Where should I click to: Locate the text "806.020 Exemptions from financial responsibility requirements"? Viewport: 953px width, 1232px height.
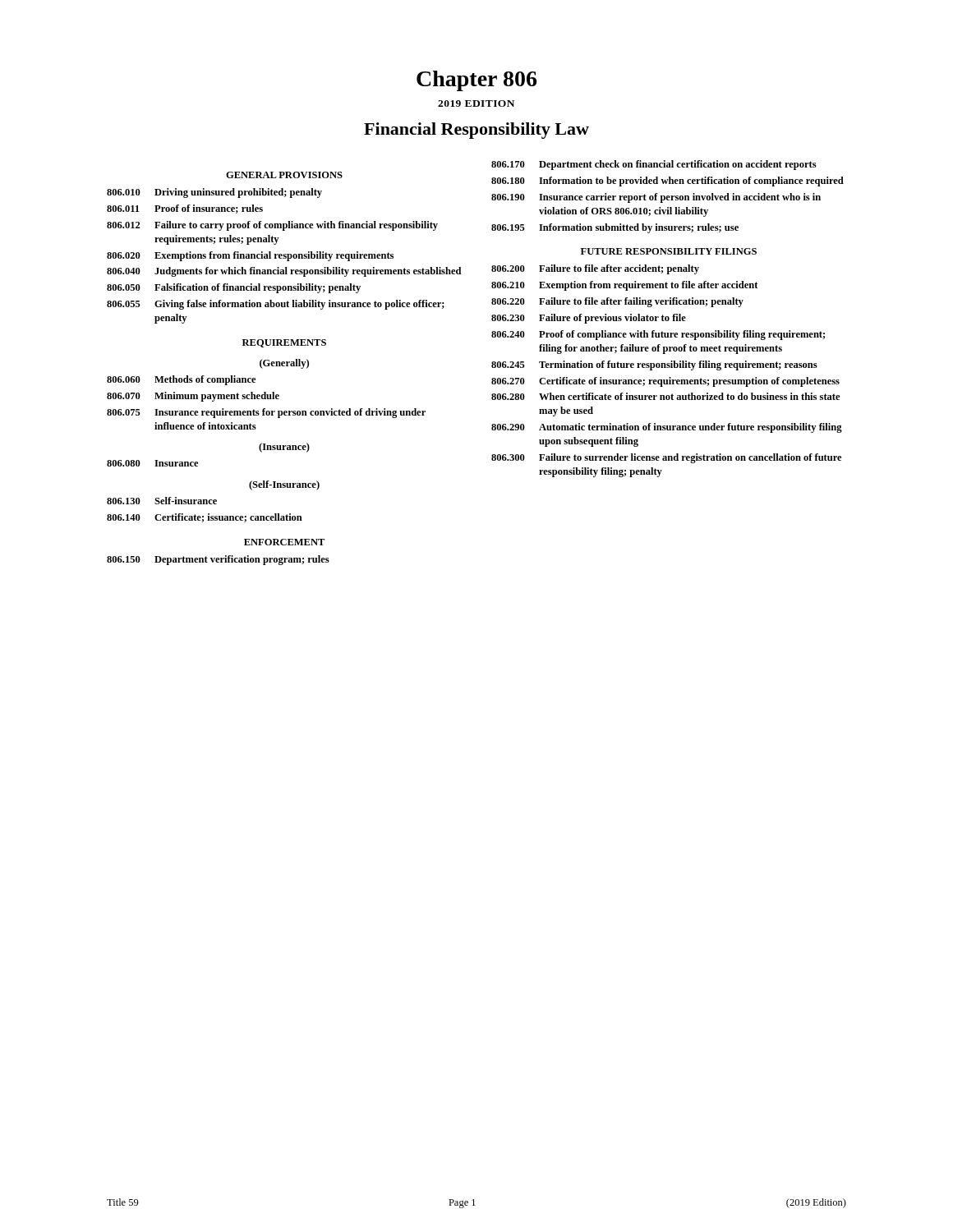pos(284,255)
